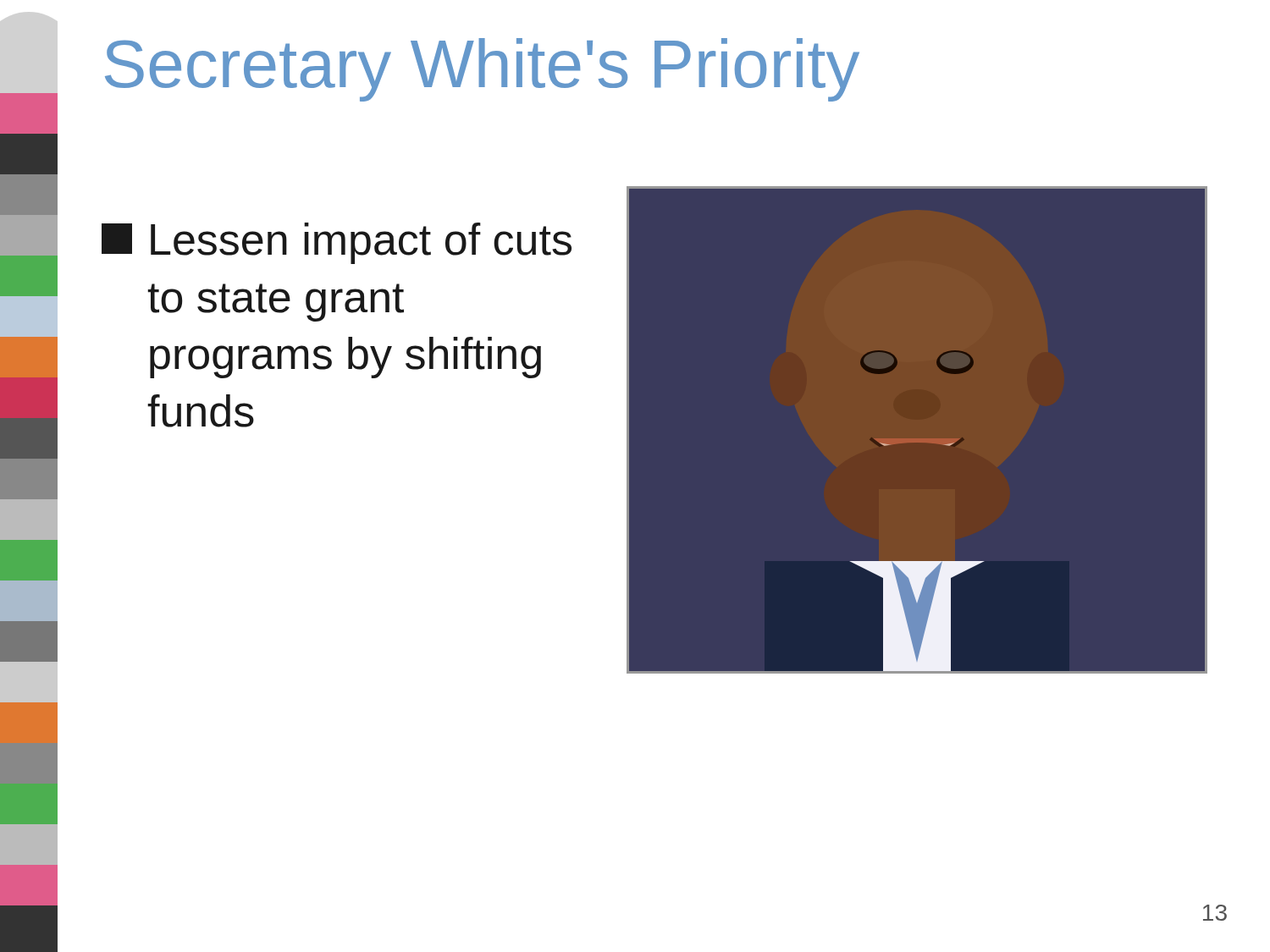Viewport: 1270px width, 952px height.
Task: Select the photo
Action: [x=917, y=430]
